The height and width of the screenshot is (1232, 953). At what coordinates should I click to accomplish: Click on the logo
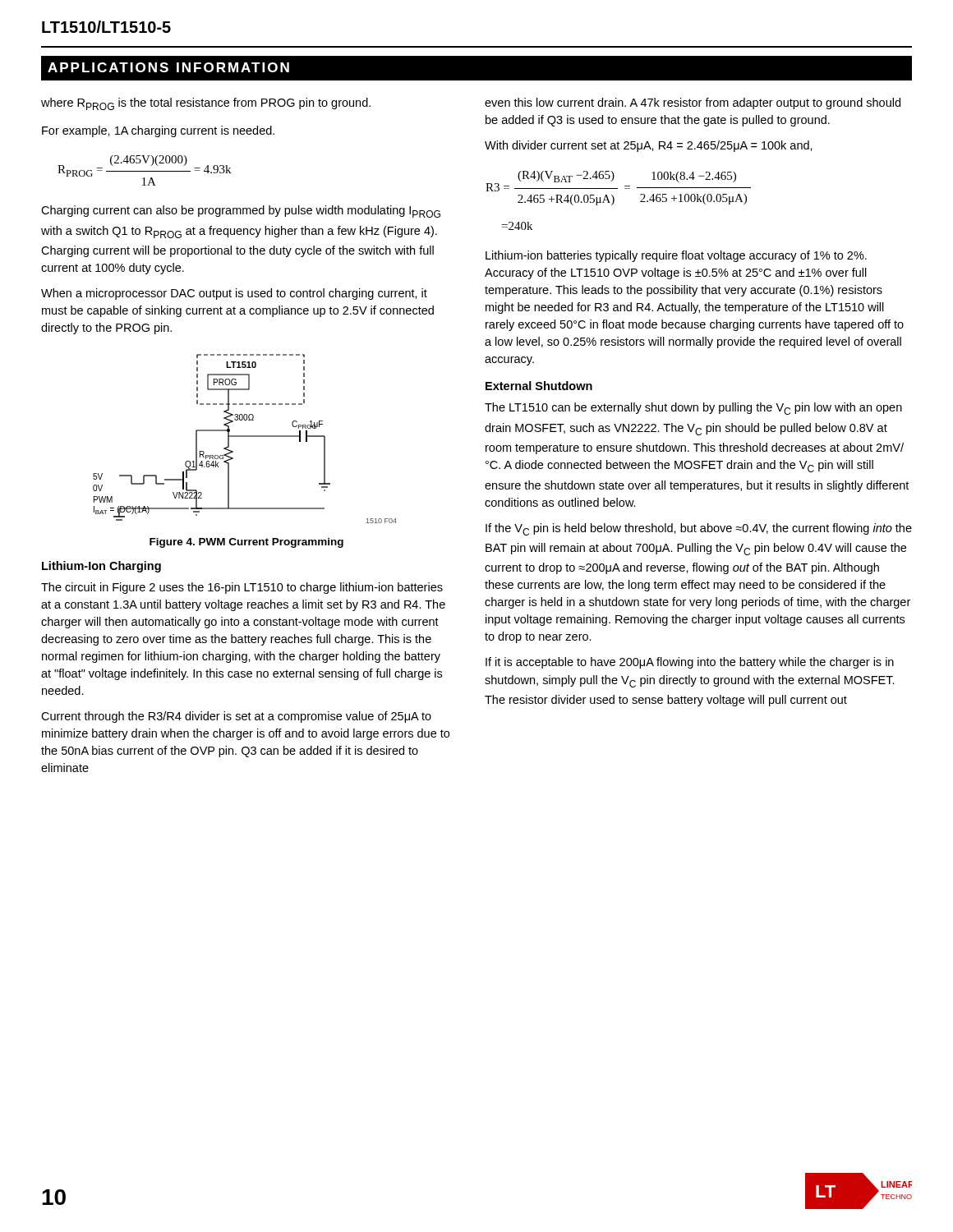[x=859, y=1191]
